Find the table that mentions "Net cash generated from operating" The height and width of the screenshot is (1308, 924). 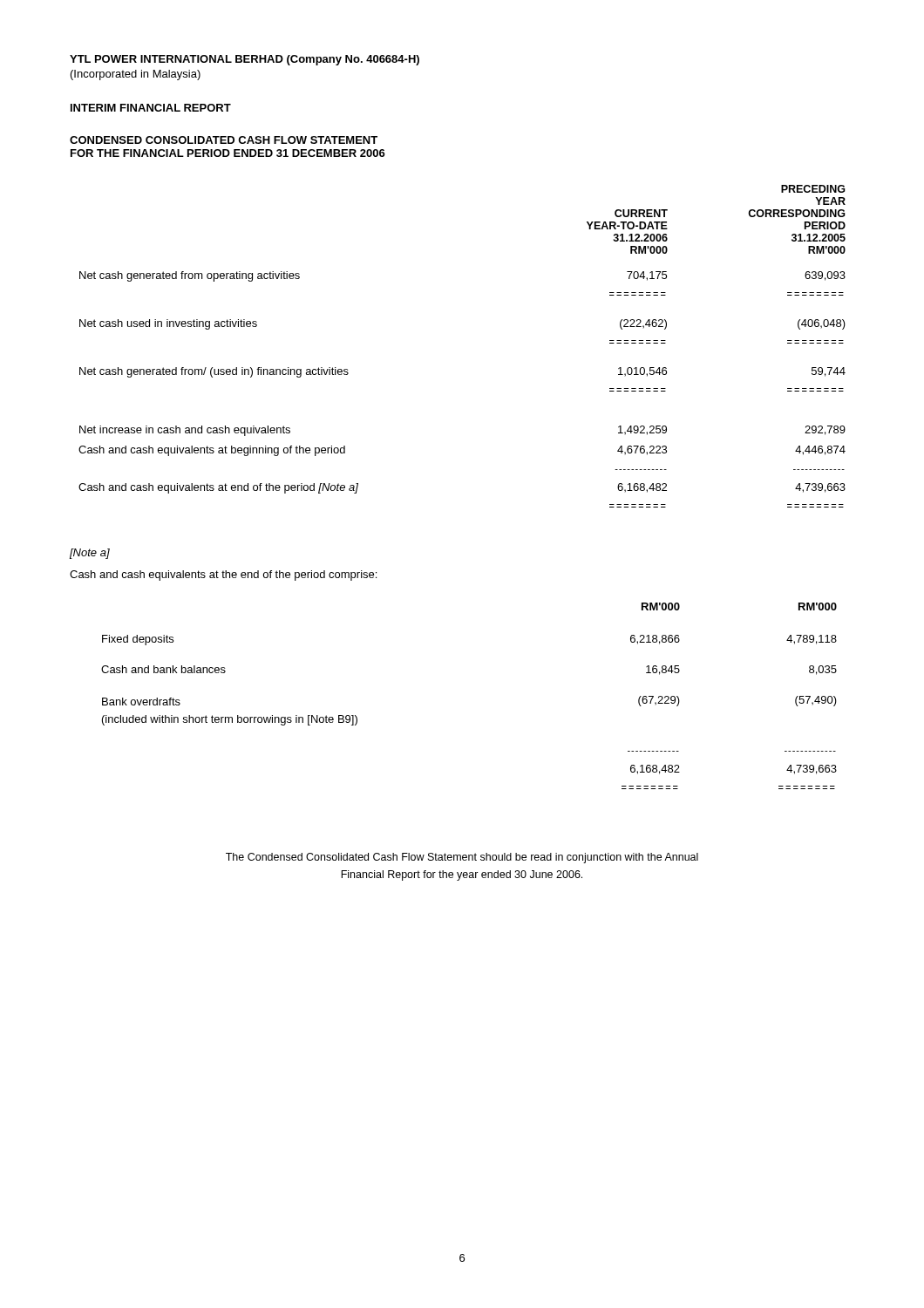click(x=462, y=347)
